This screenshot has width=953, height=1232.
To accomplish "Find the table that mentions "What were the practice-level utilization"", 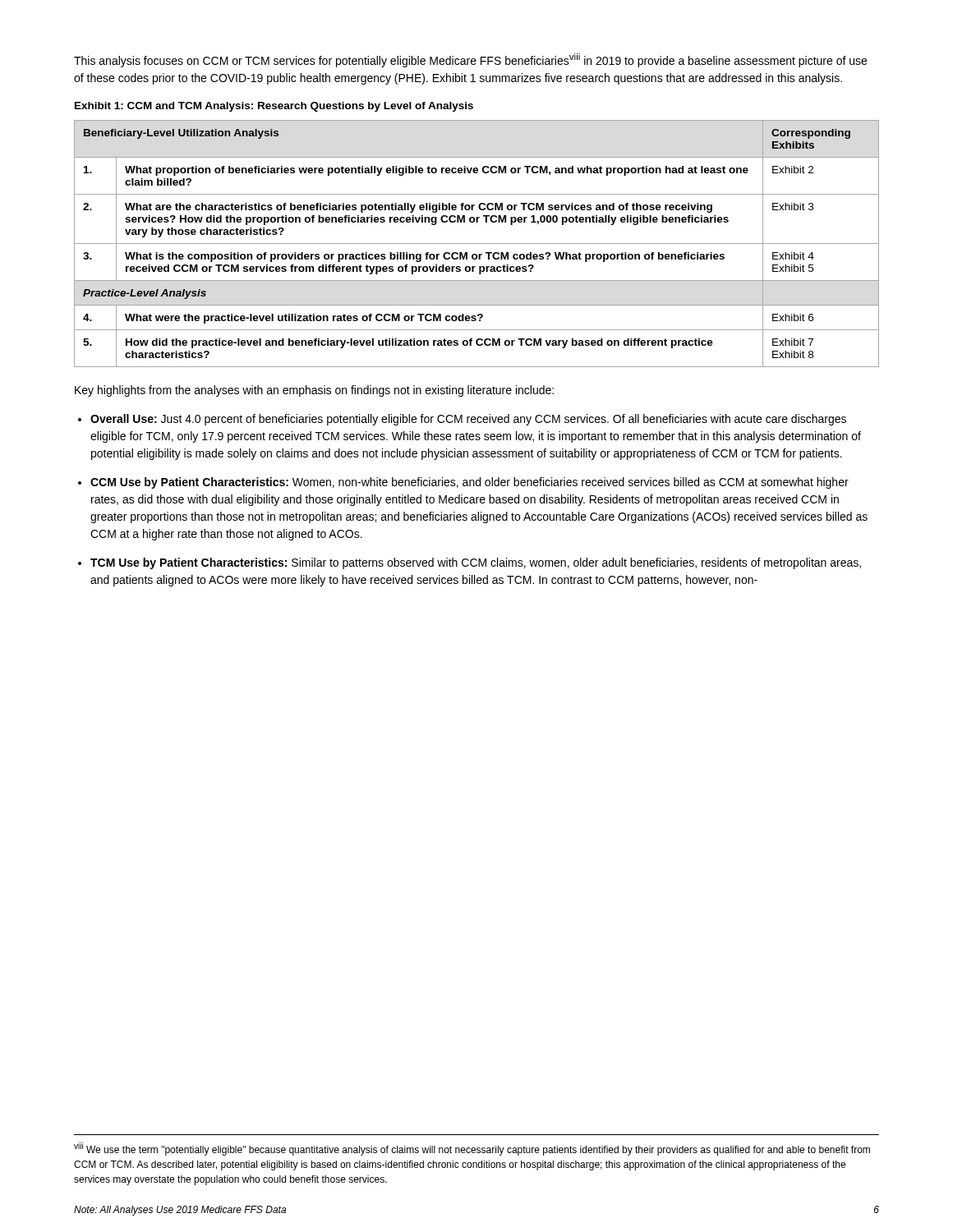I will point(476,243).
